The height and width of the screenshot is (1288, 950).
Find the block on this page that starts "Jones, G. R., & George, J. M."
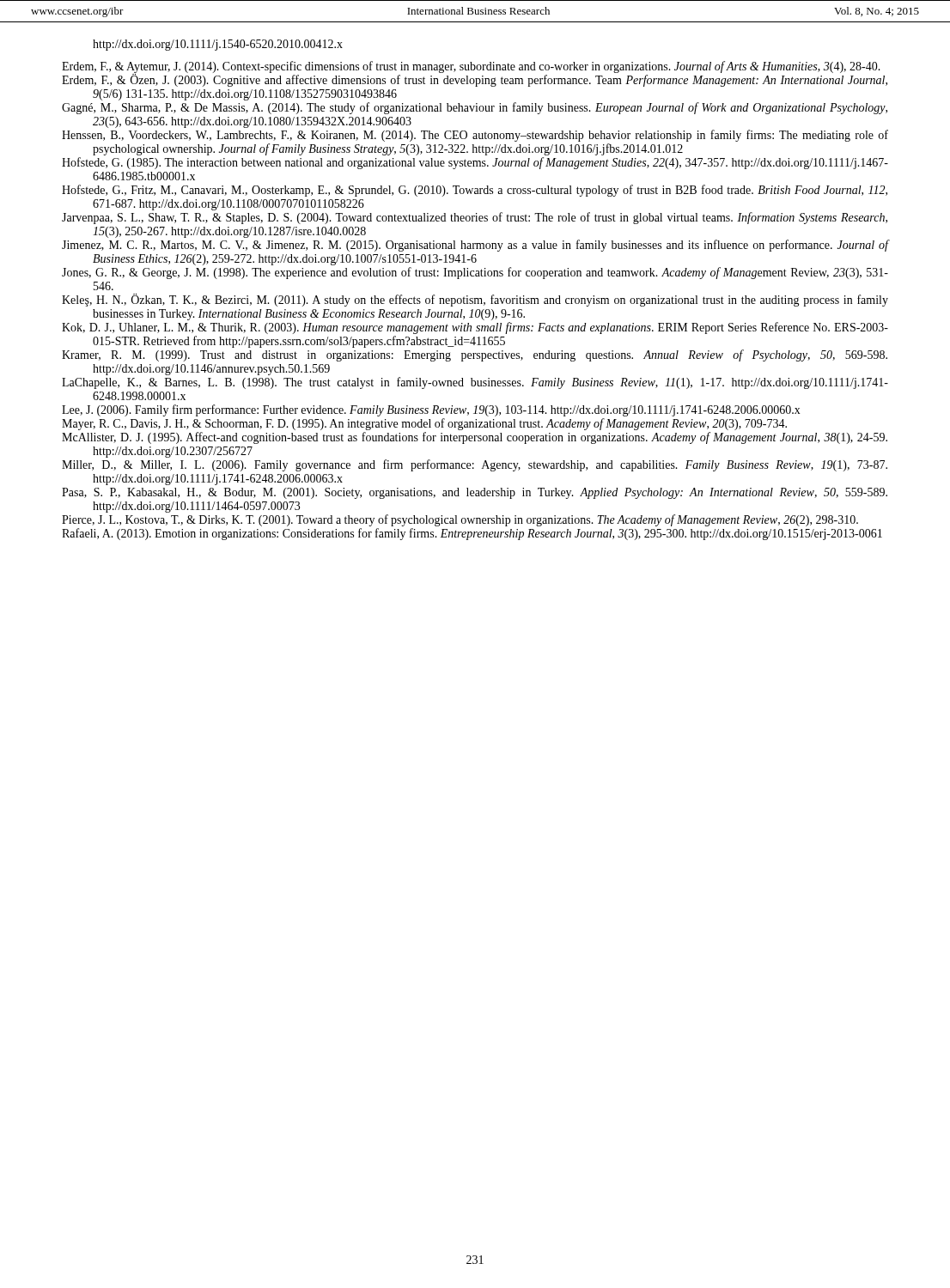475,279
